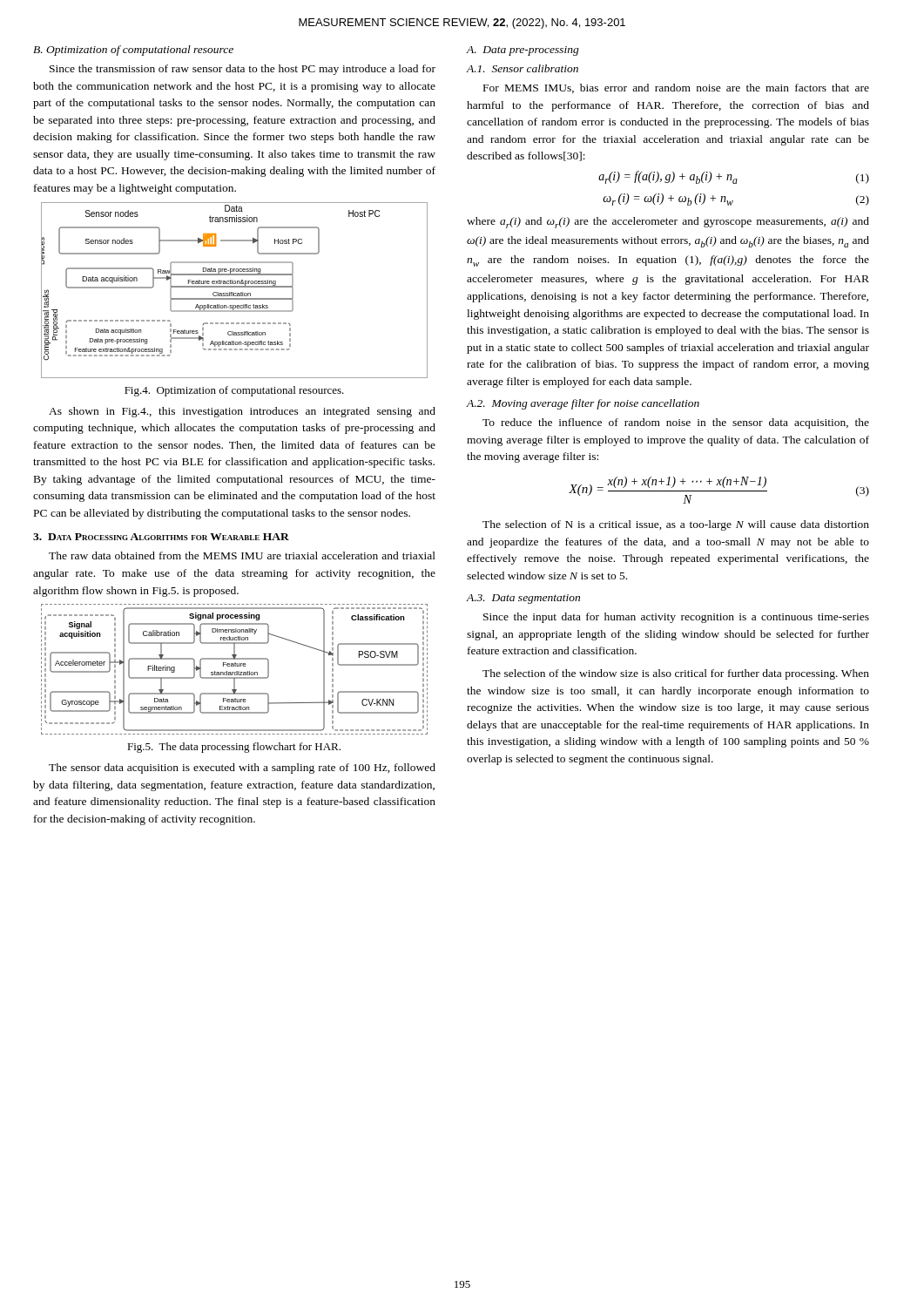Screen dimensions: 1307x924
Task: Locate the passage starting "To reduce the influence"
Action: tap(668, 440)
